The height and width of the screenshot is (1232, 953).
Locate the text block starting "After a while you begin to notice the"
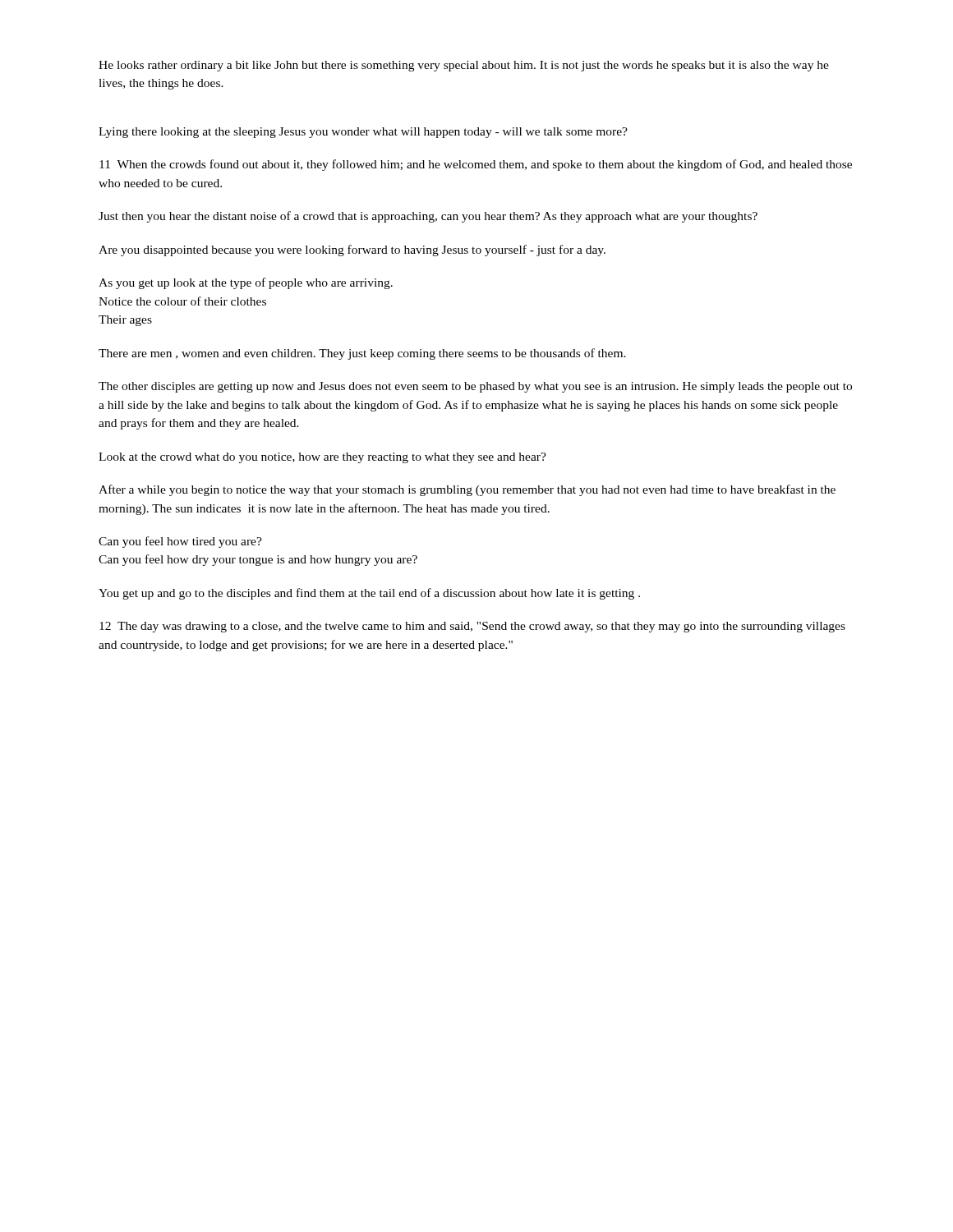click(x=467, y=498)
